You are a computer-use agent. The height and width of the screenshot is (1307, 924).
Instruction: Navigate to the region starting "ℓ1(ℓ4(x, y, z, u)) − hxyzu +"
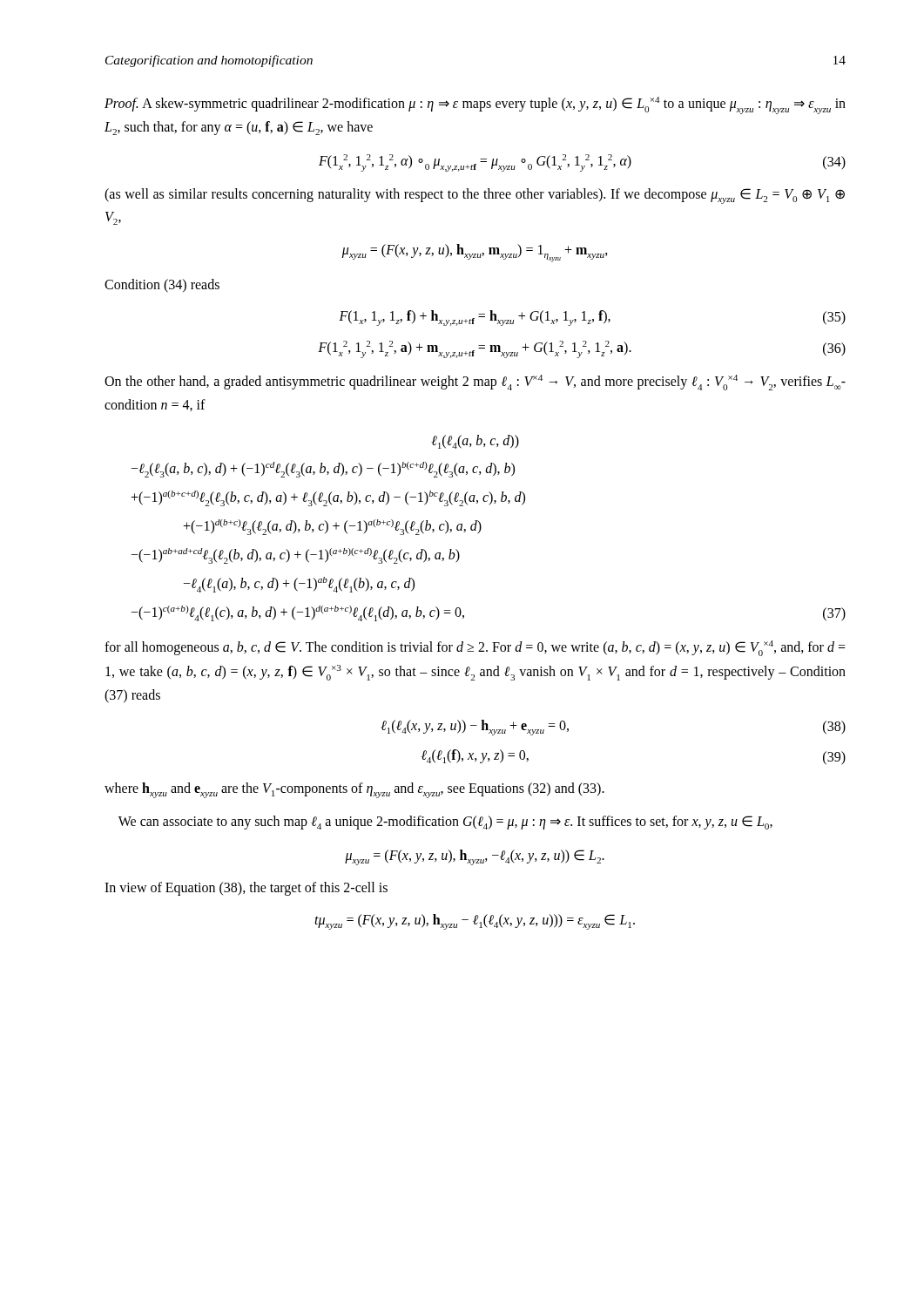[475, 727]
